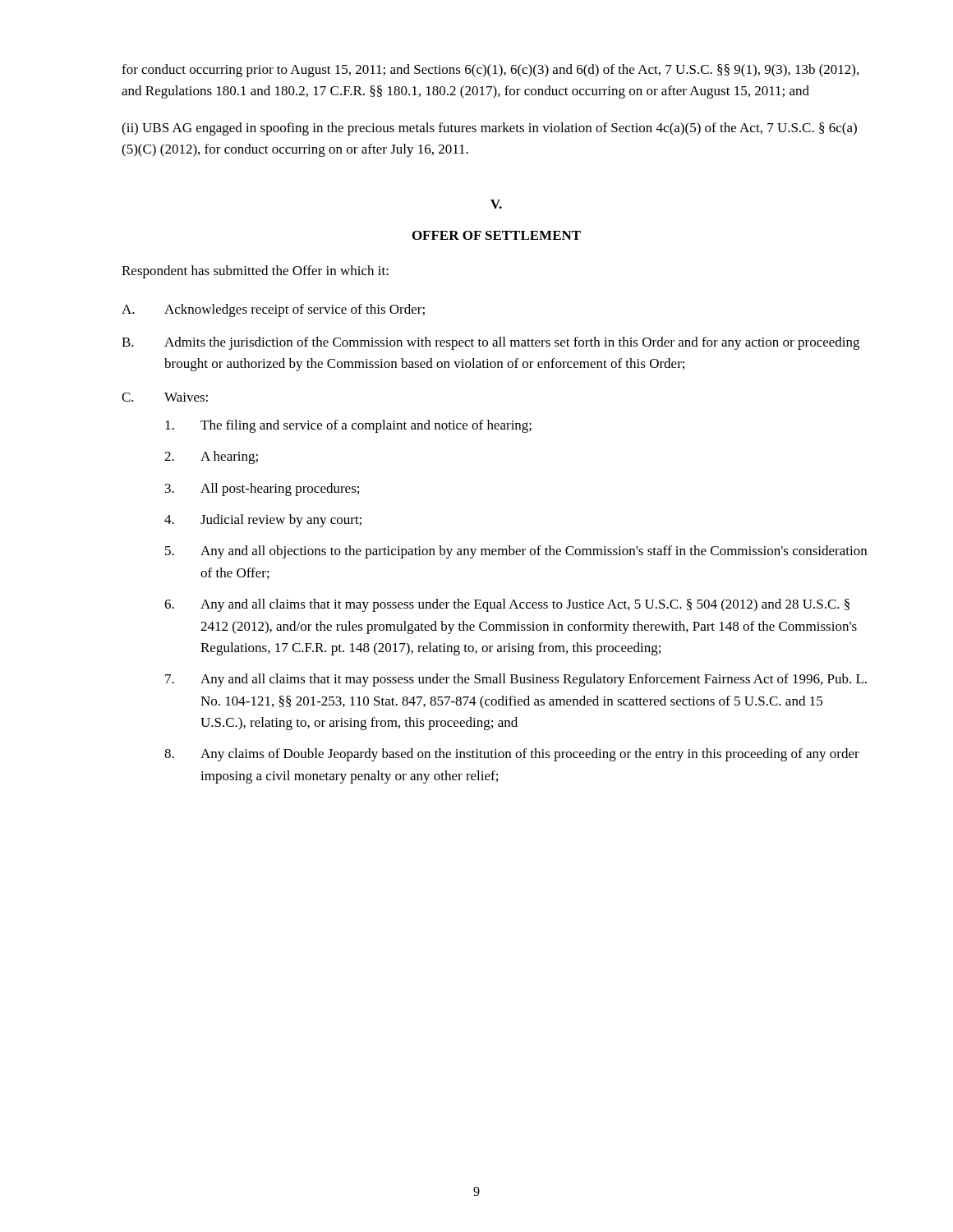
Task: Point to the block beginning "6. Any and all"
Action: click(x=518, y=626)
